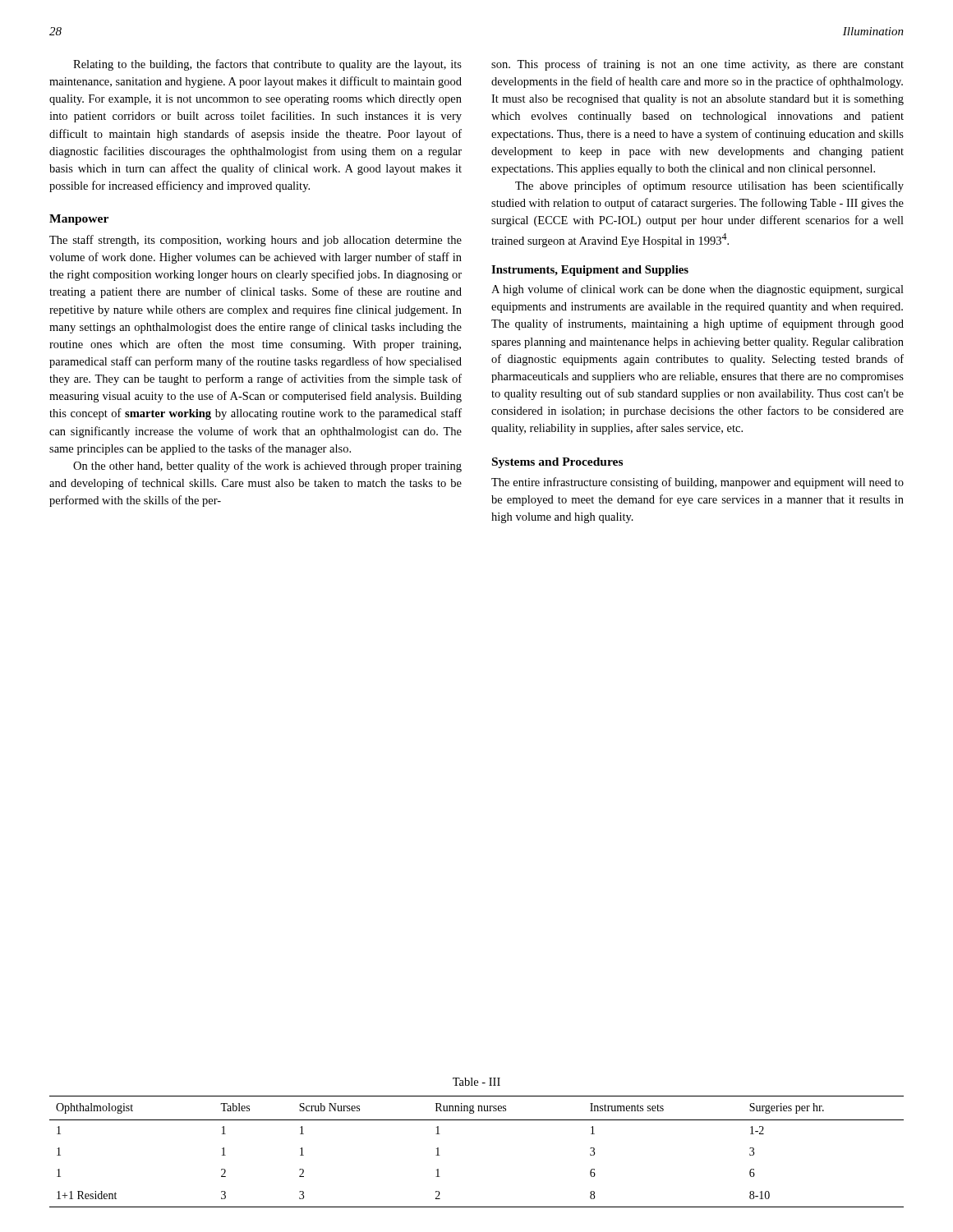
Task: Locate the text "Instruments, Equipment and Supplies"
Action: [x=590, y=269]
